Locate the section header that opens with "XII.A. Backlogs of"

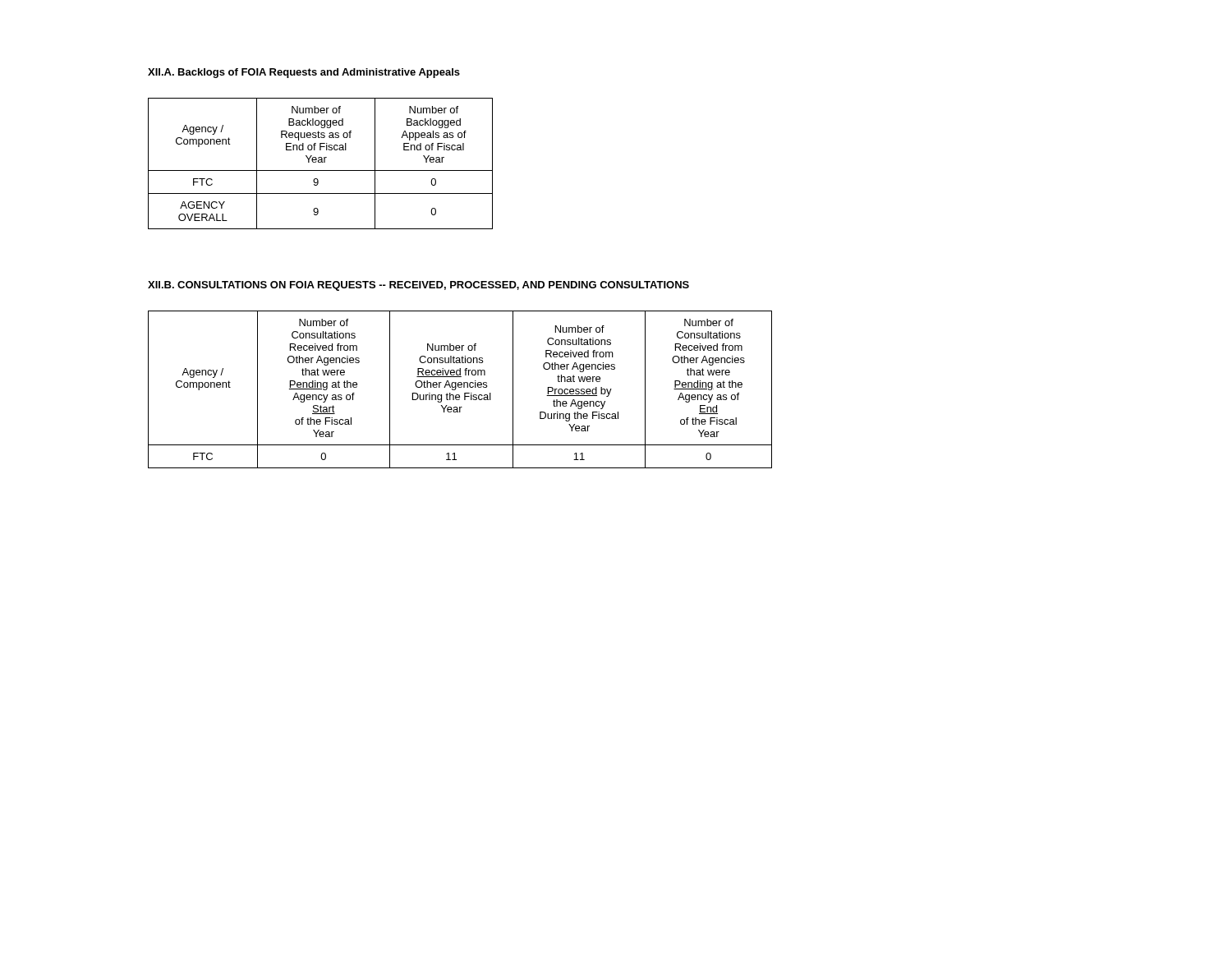pos(304,72)
